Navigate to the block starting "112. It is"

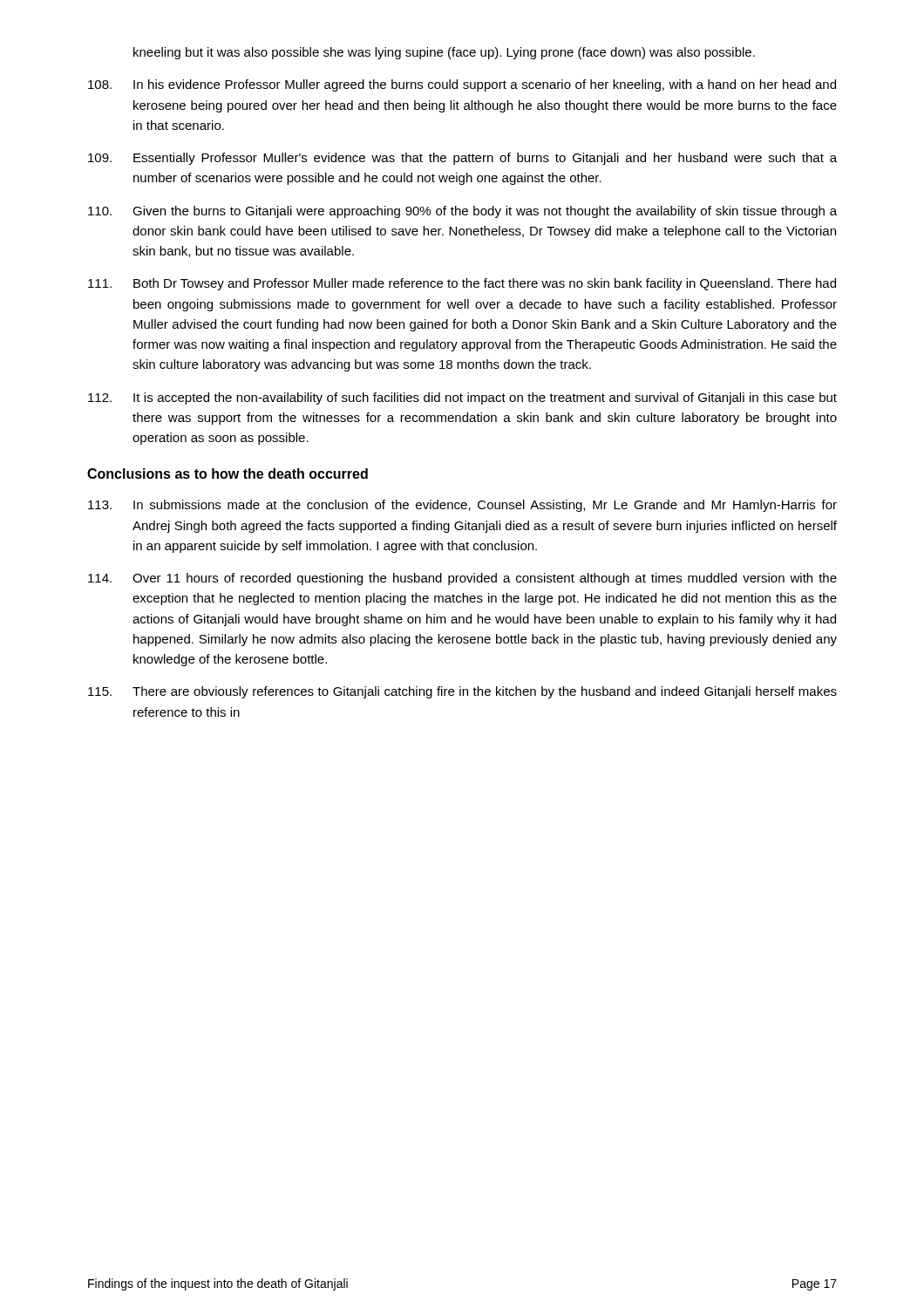(x=462, y=417)
